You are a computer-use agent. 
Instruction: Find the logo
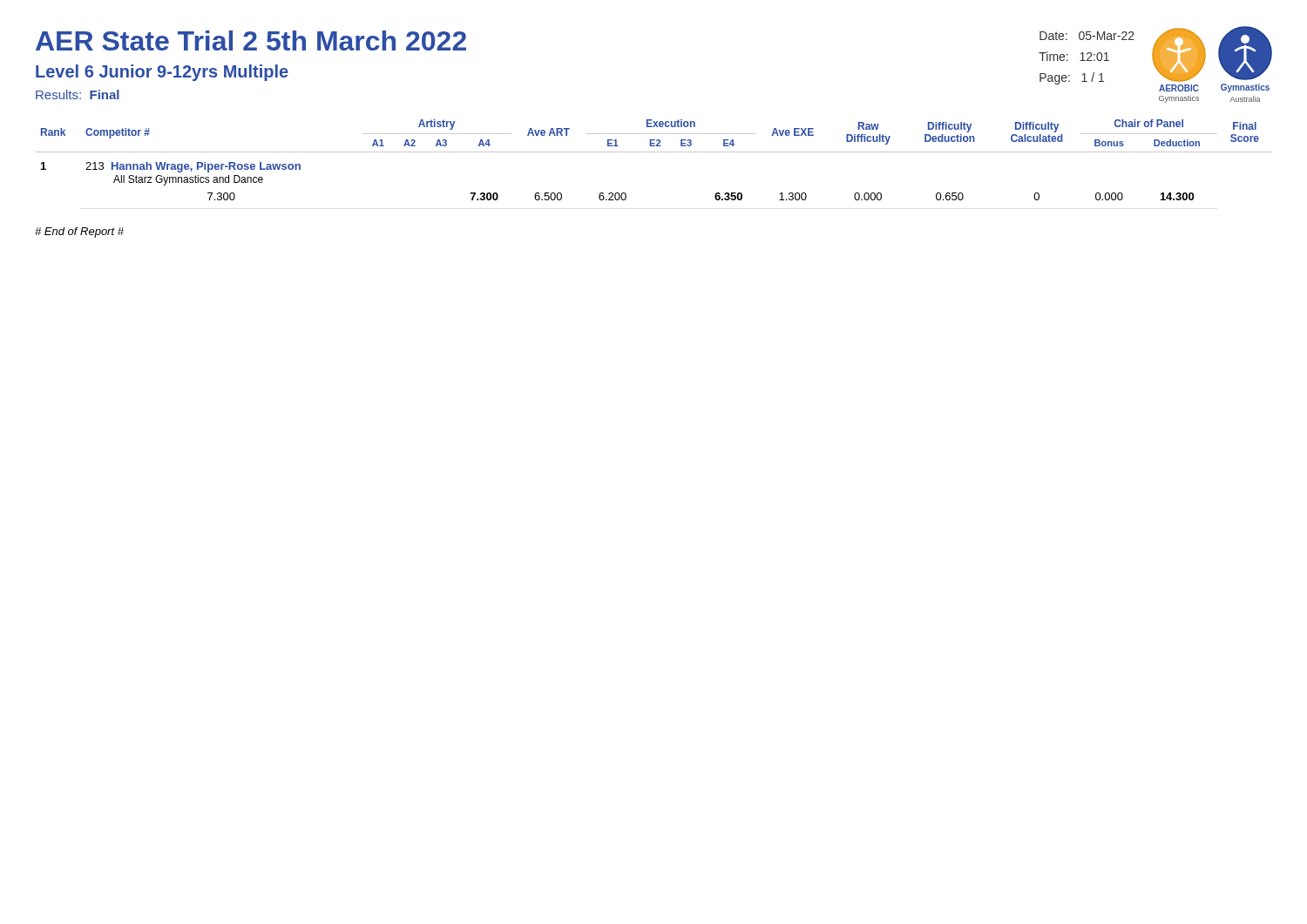pos(1212,66)
